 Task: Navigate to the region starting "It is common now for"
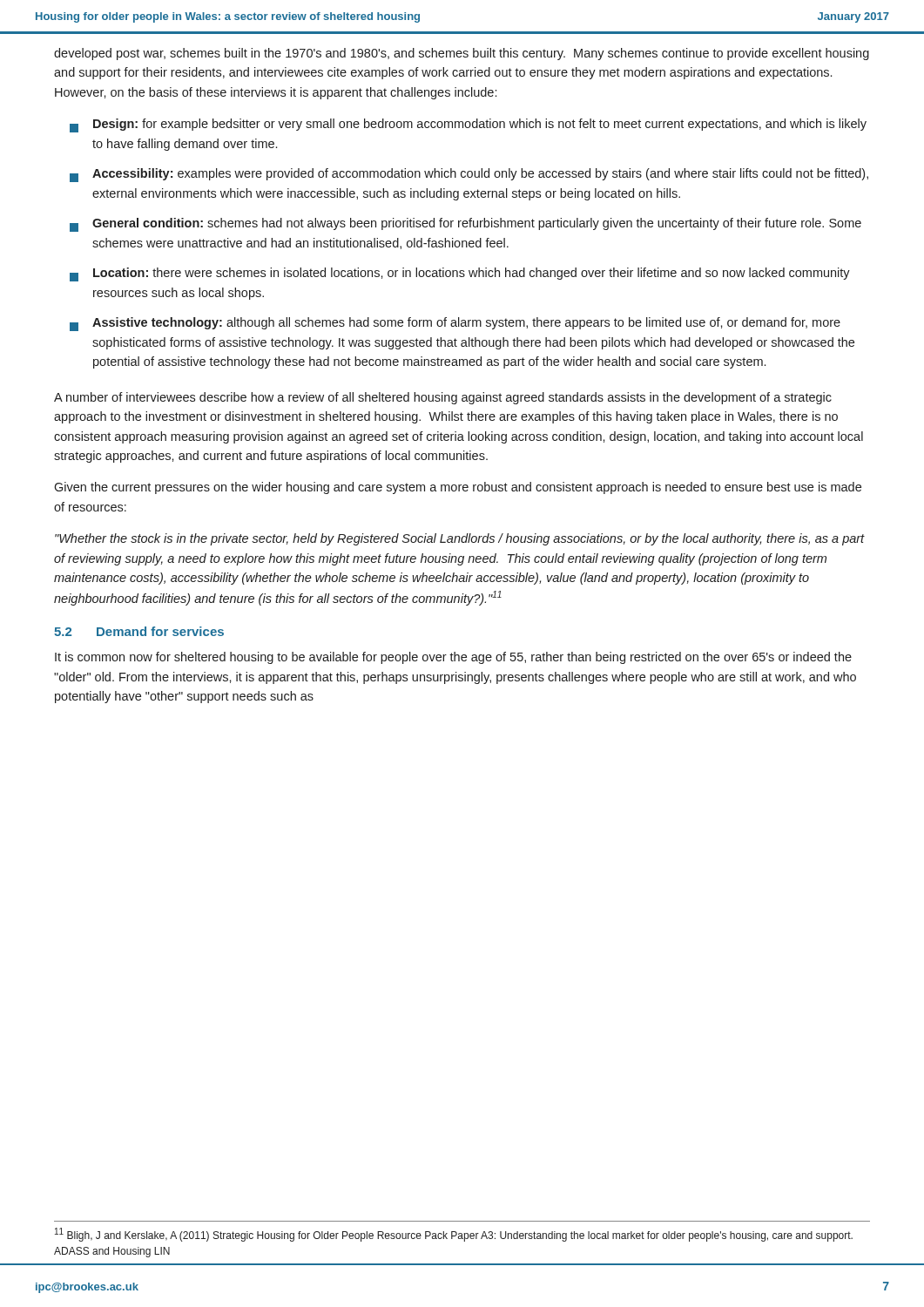(455, 677)
